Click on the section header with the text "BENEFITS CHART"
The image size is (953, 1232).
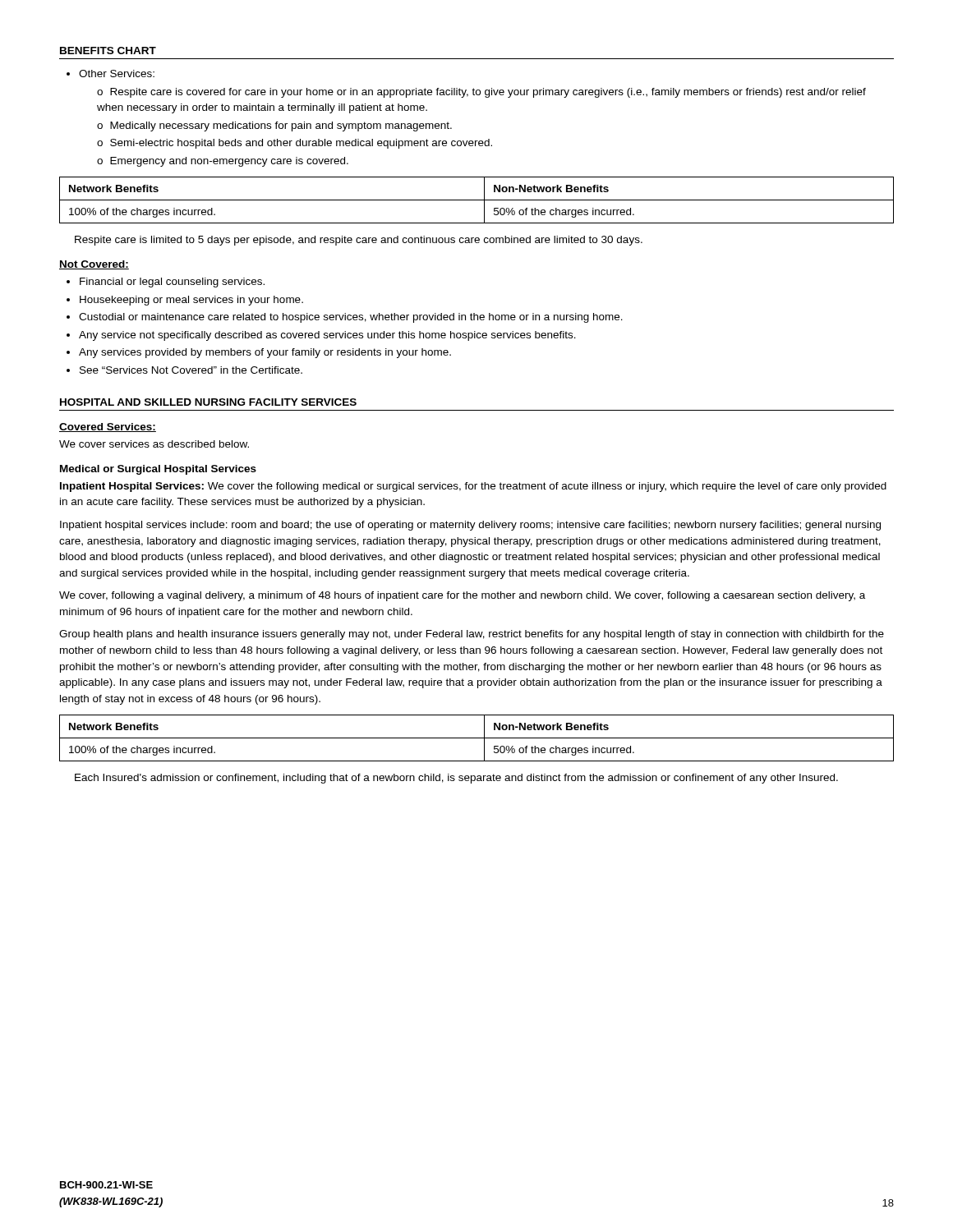[x=108, y=51]
